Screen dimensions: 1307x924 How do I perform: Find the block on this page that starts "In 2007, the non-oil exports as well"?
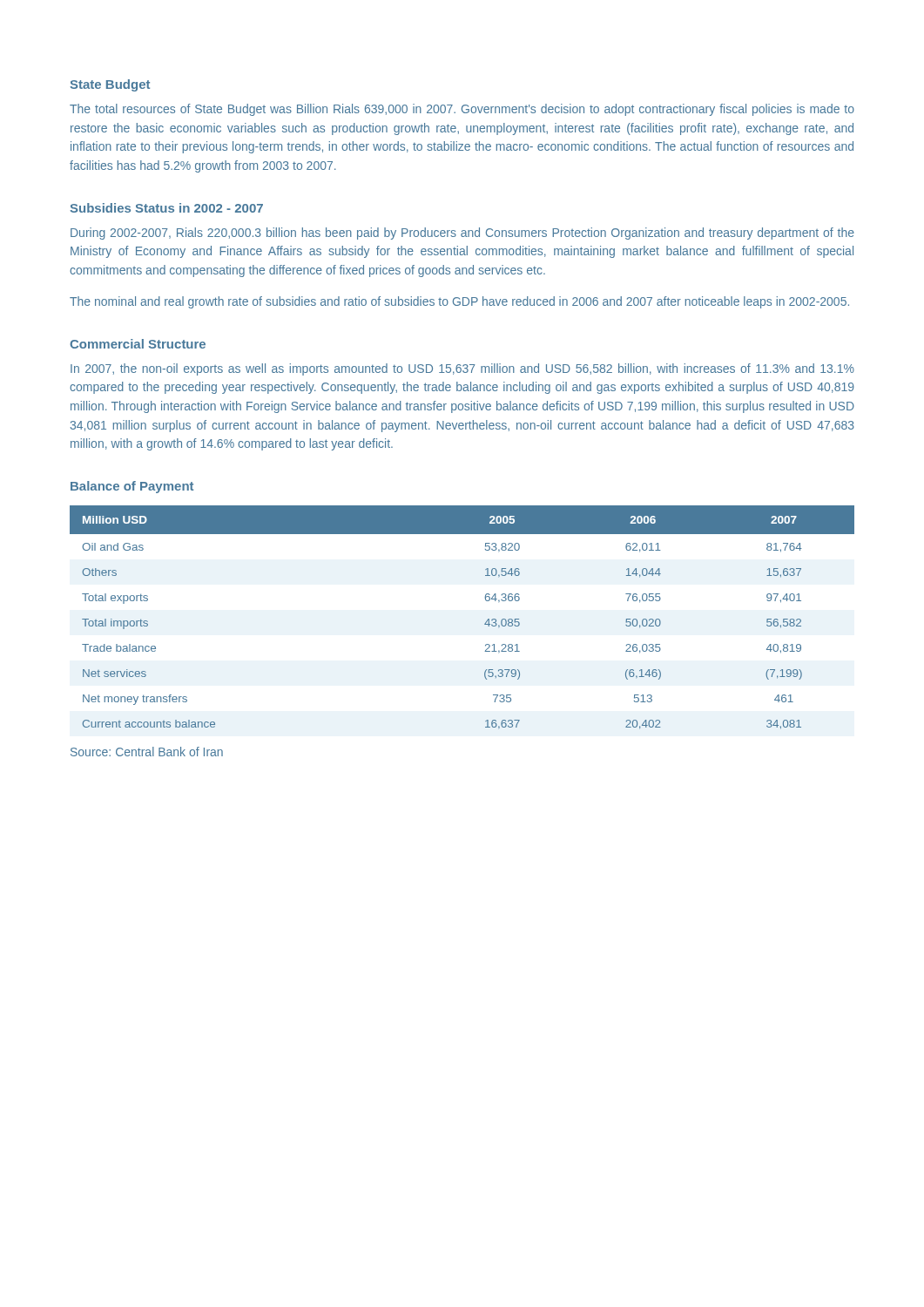pyautogui.click(x=462, y=406)
